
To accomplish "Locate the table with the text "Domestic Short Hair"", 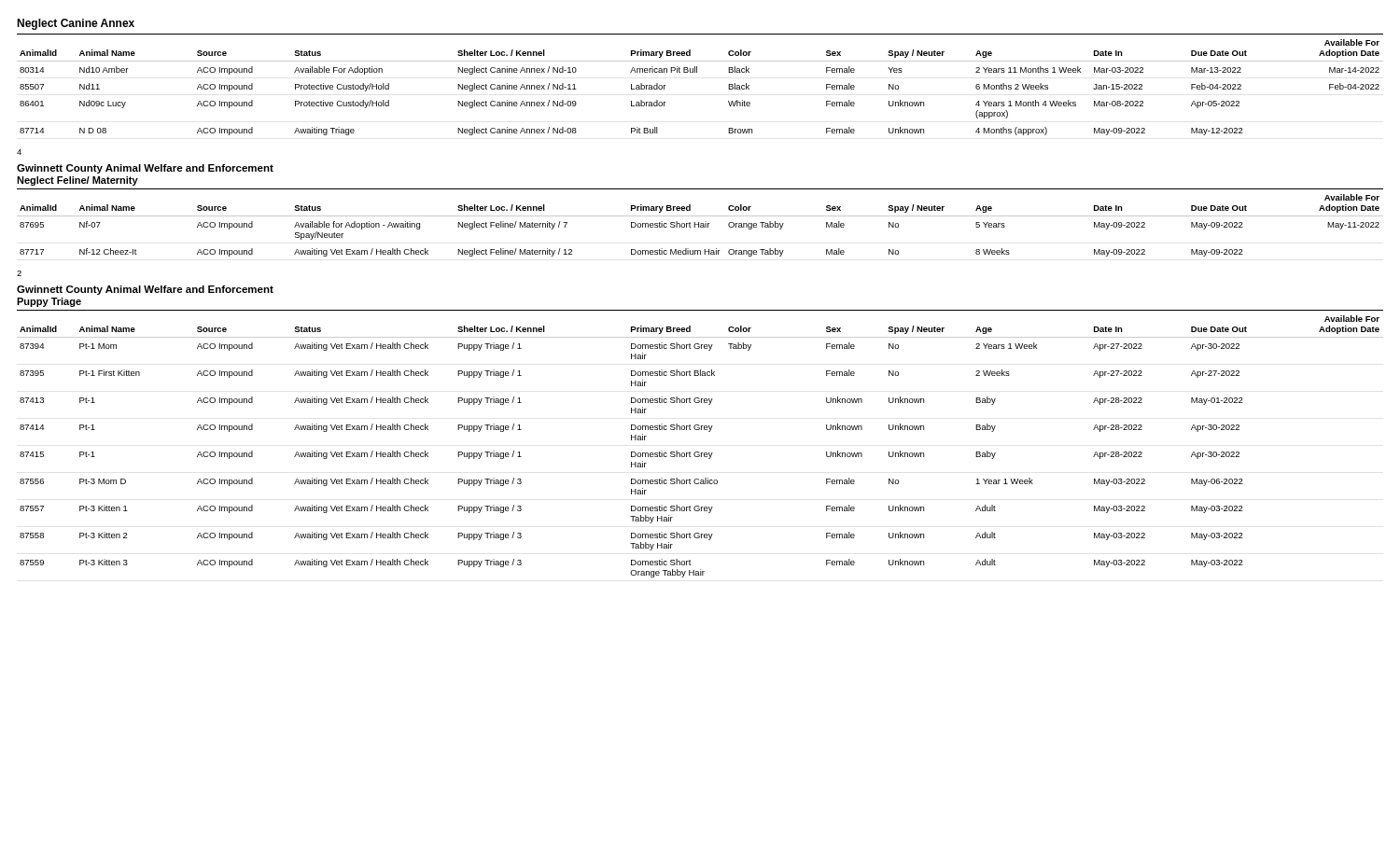I will pyautogui.click(x=700, y=224).
